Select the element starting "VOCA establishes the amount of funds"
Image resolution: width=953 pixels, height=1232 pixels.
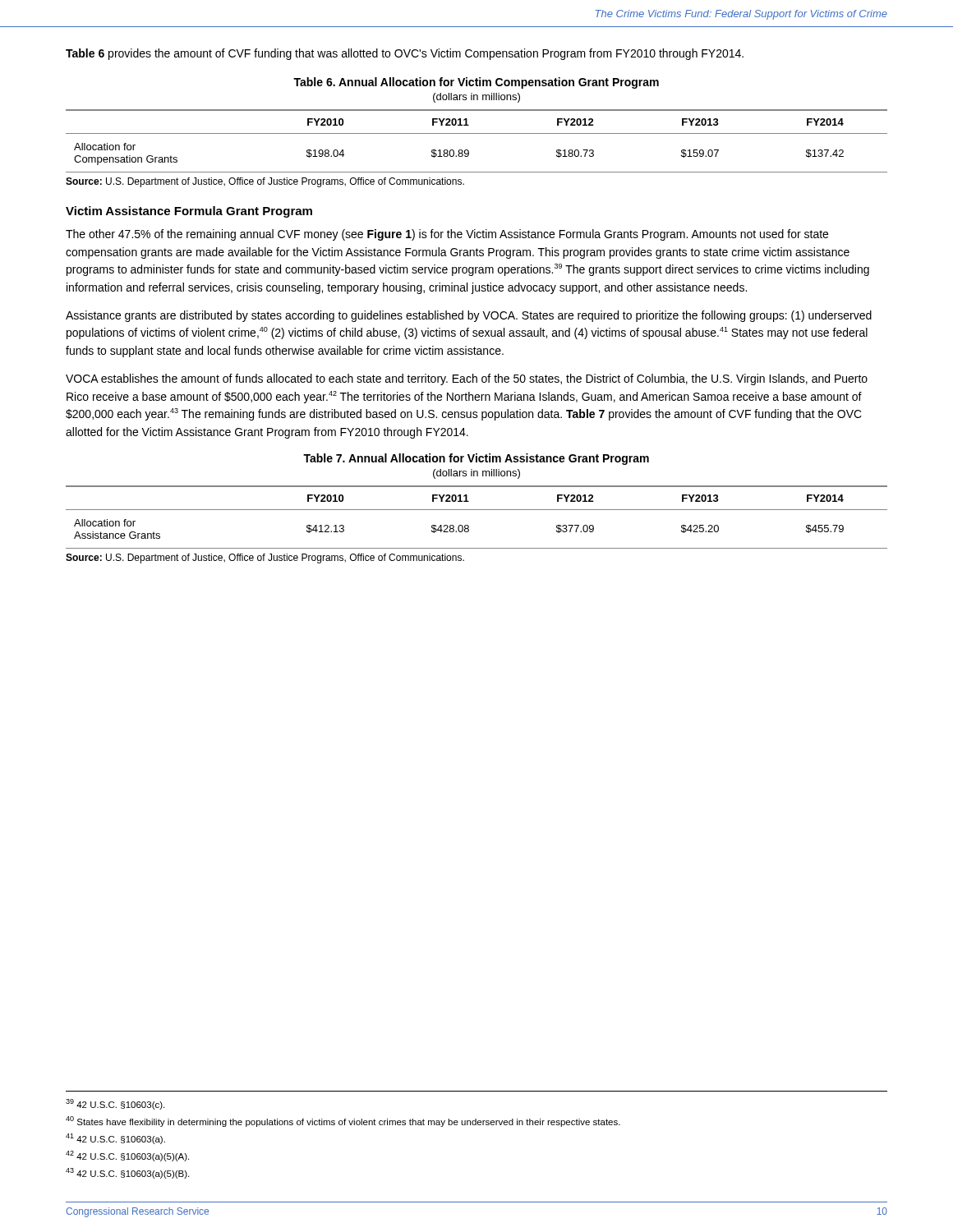click(467, 405)
